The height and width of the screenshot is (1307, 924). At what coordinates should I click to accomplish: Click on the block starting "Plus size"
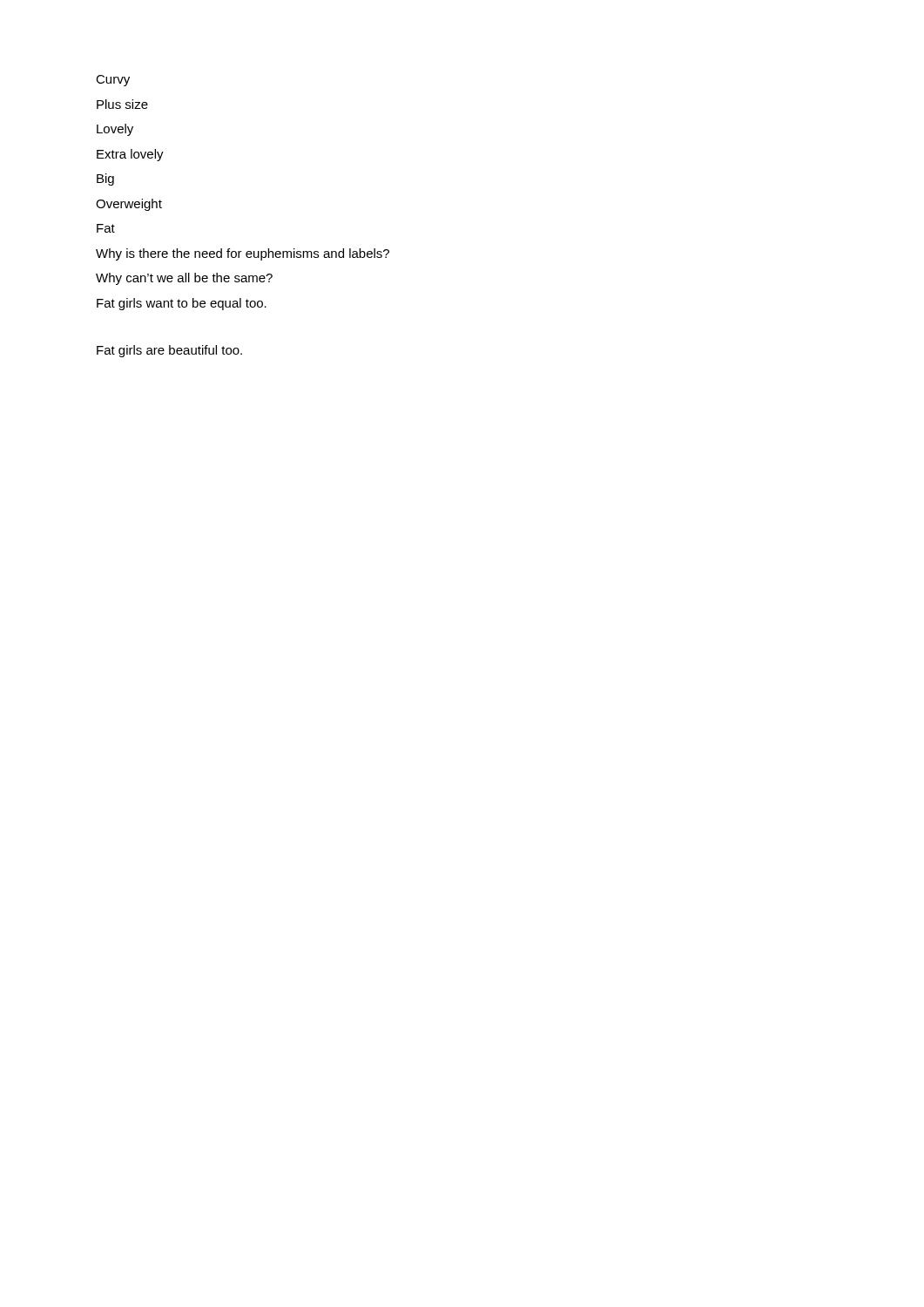[x=122, y=104]
